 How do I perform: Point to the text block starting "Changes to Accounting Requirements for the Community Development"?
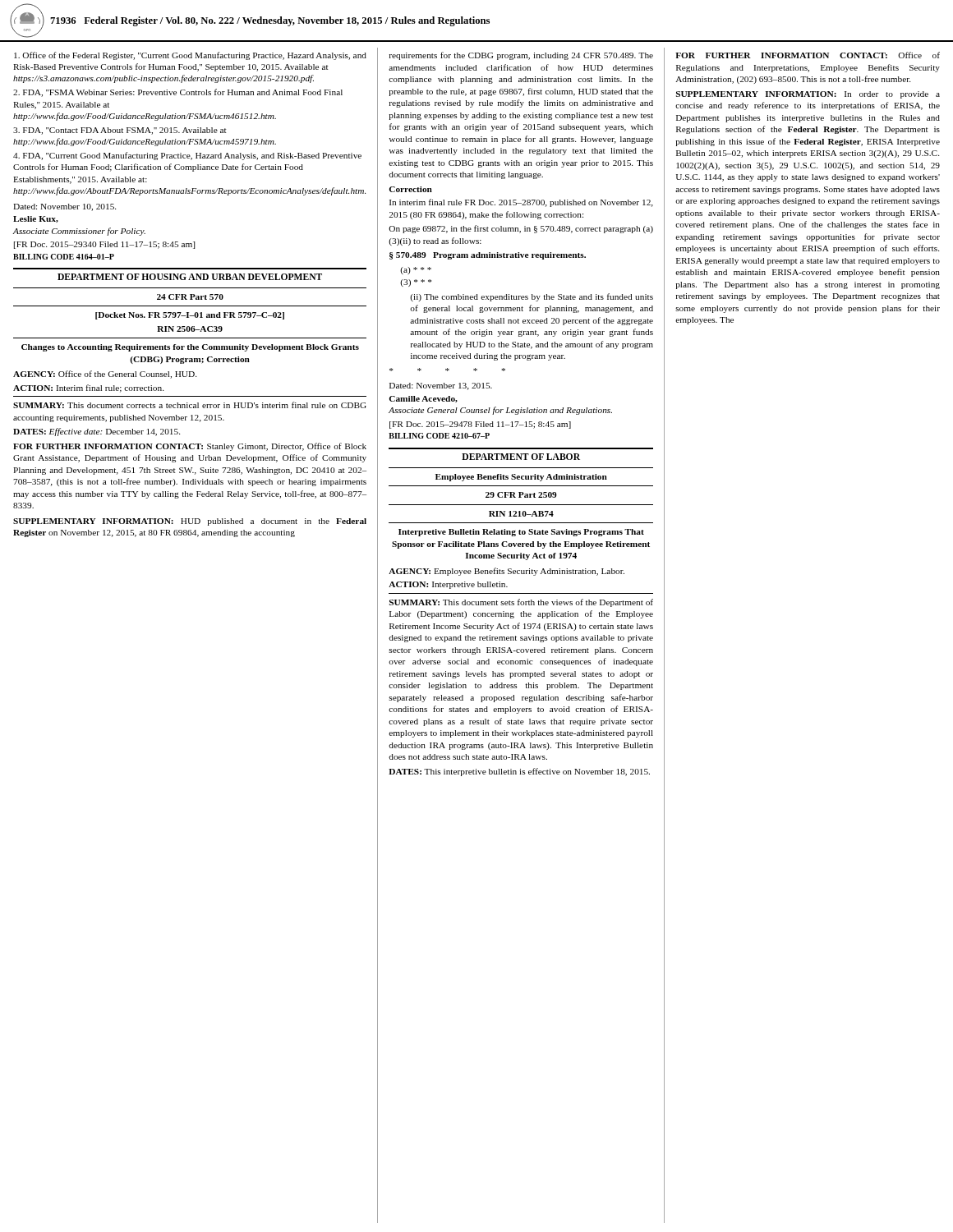(x=190, y=353)
